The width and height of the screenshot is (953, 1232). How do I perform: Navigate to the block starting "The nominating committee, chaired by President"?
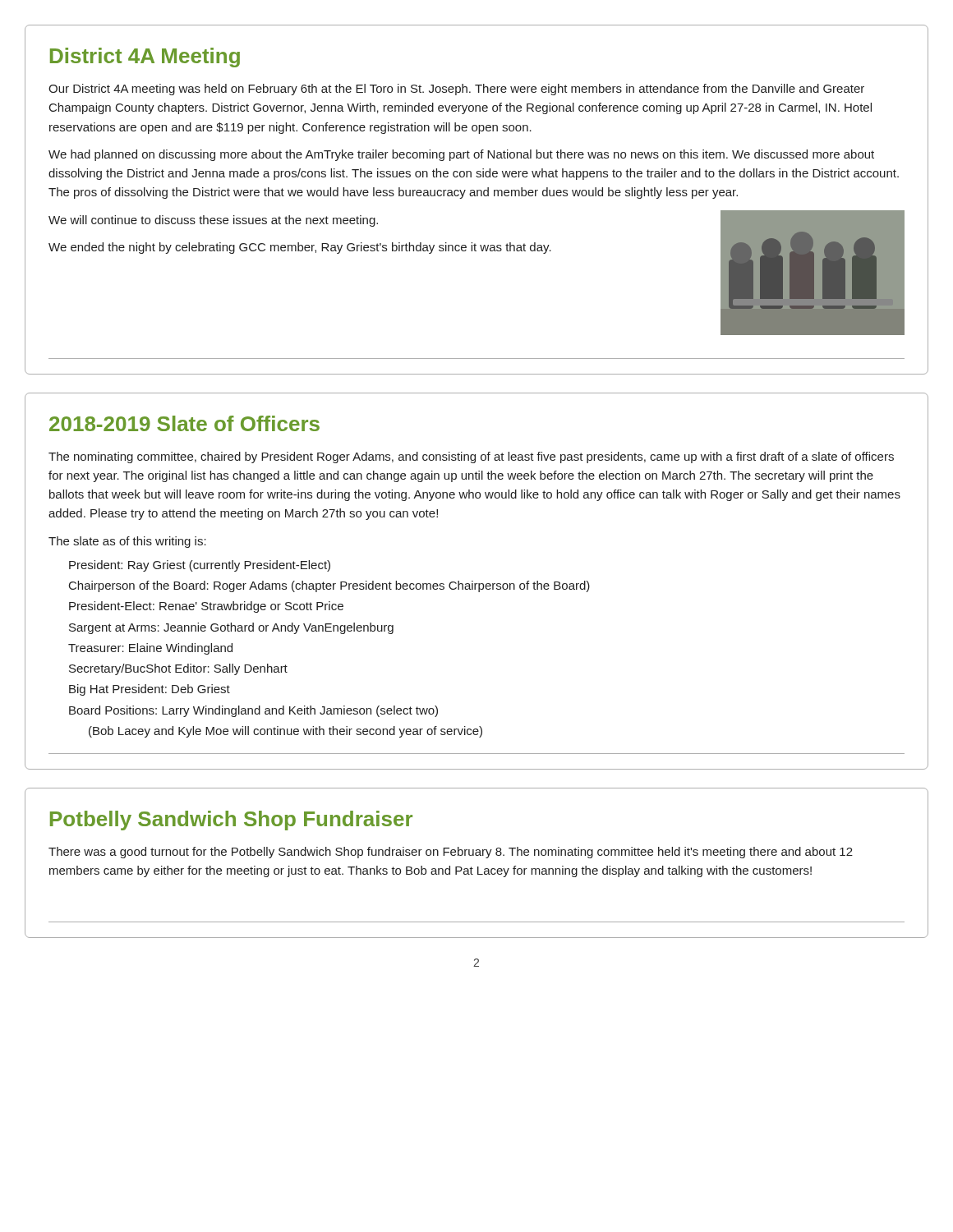476,485
